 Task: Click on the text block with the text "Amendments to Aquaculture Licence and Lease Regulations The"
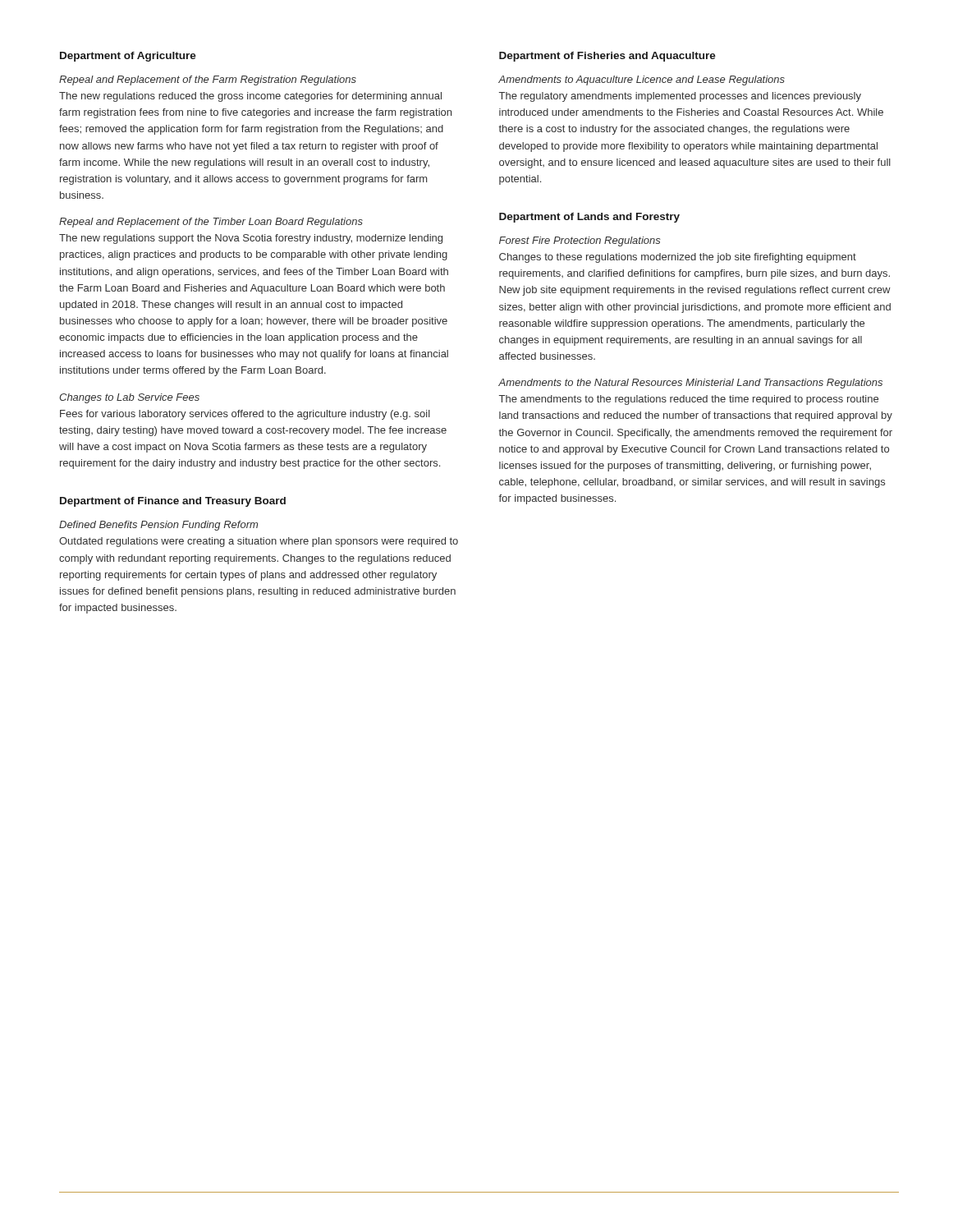[x=699, y=129]
